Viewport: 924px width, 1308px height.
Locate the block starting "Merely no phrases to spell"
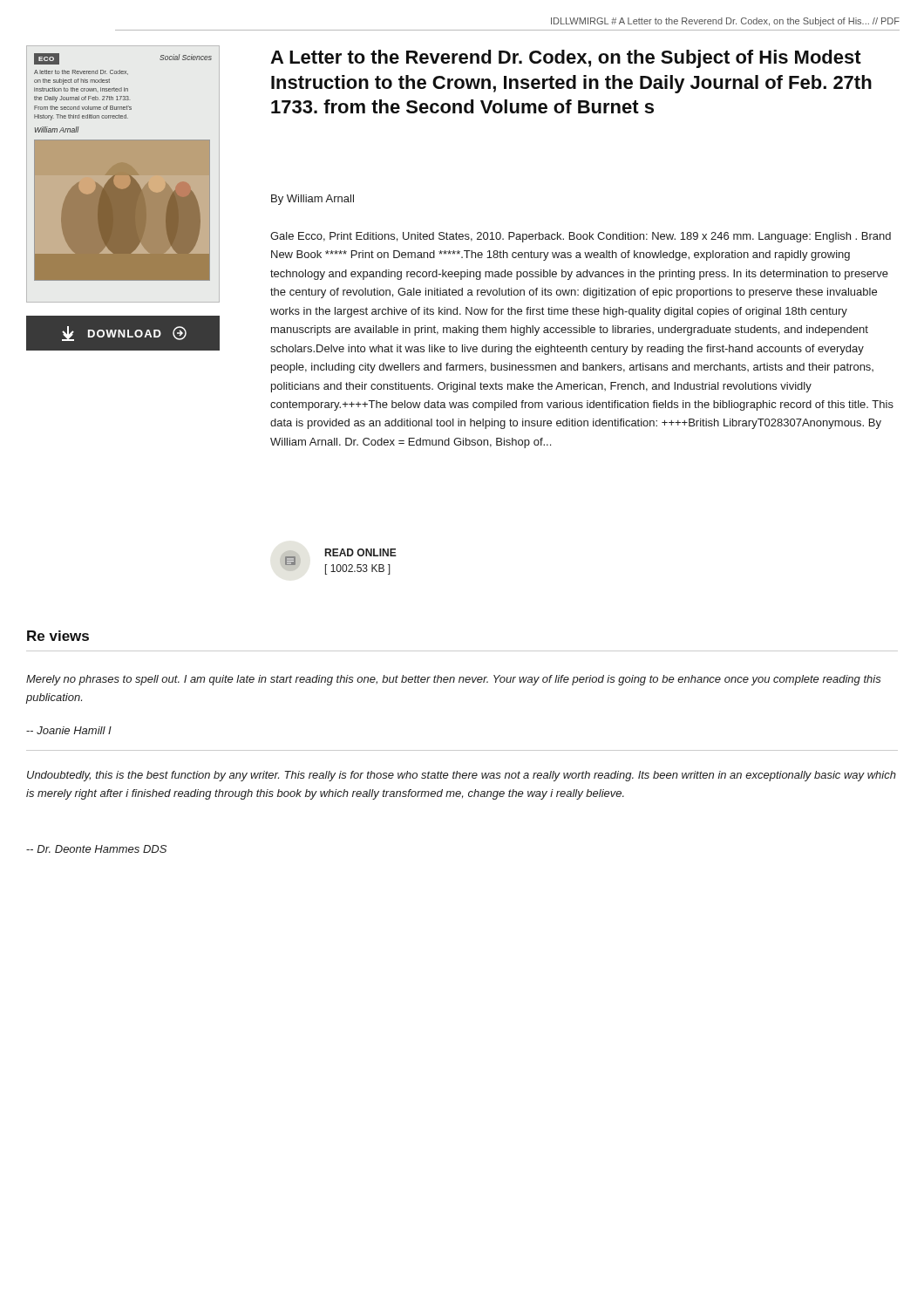tap(454, 688)
